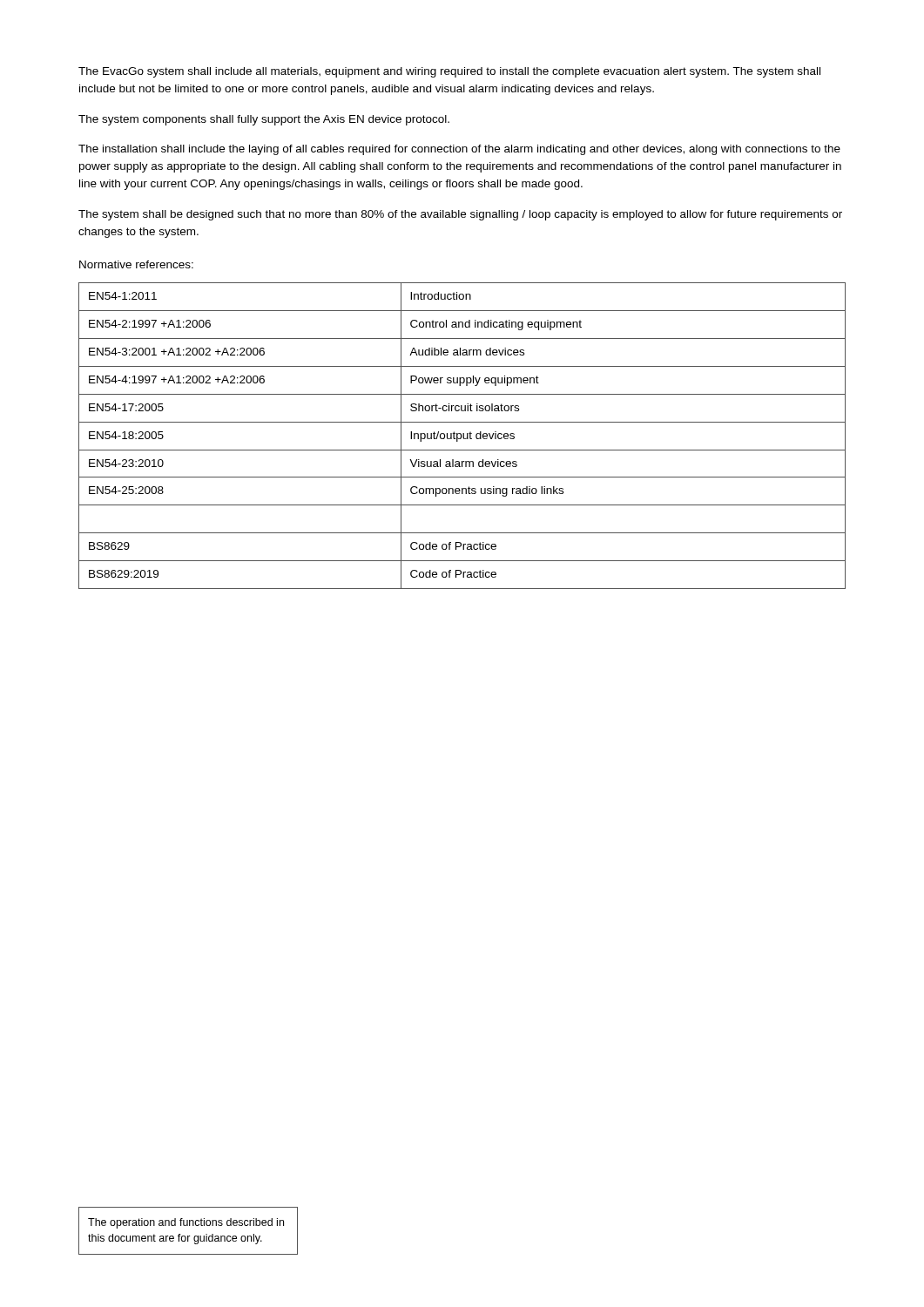Where is the passage that starts "The installation shall include"?

[460, 166]
